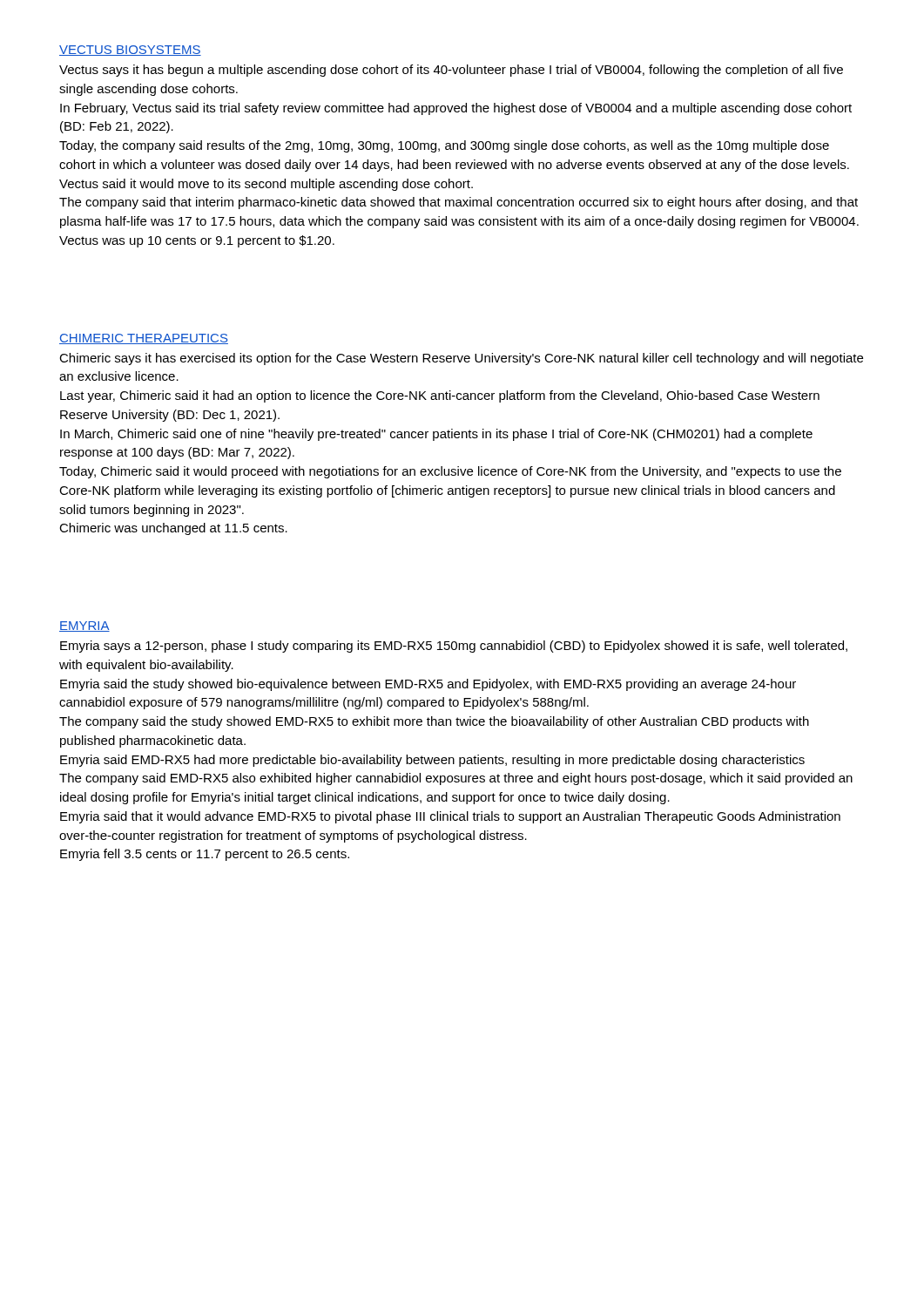Point to the element starting "CHIMERIC THERAPEUTICS"
This screenshot has width=924, height=1307.
point(144,337)
